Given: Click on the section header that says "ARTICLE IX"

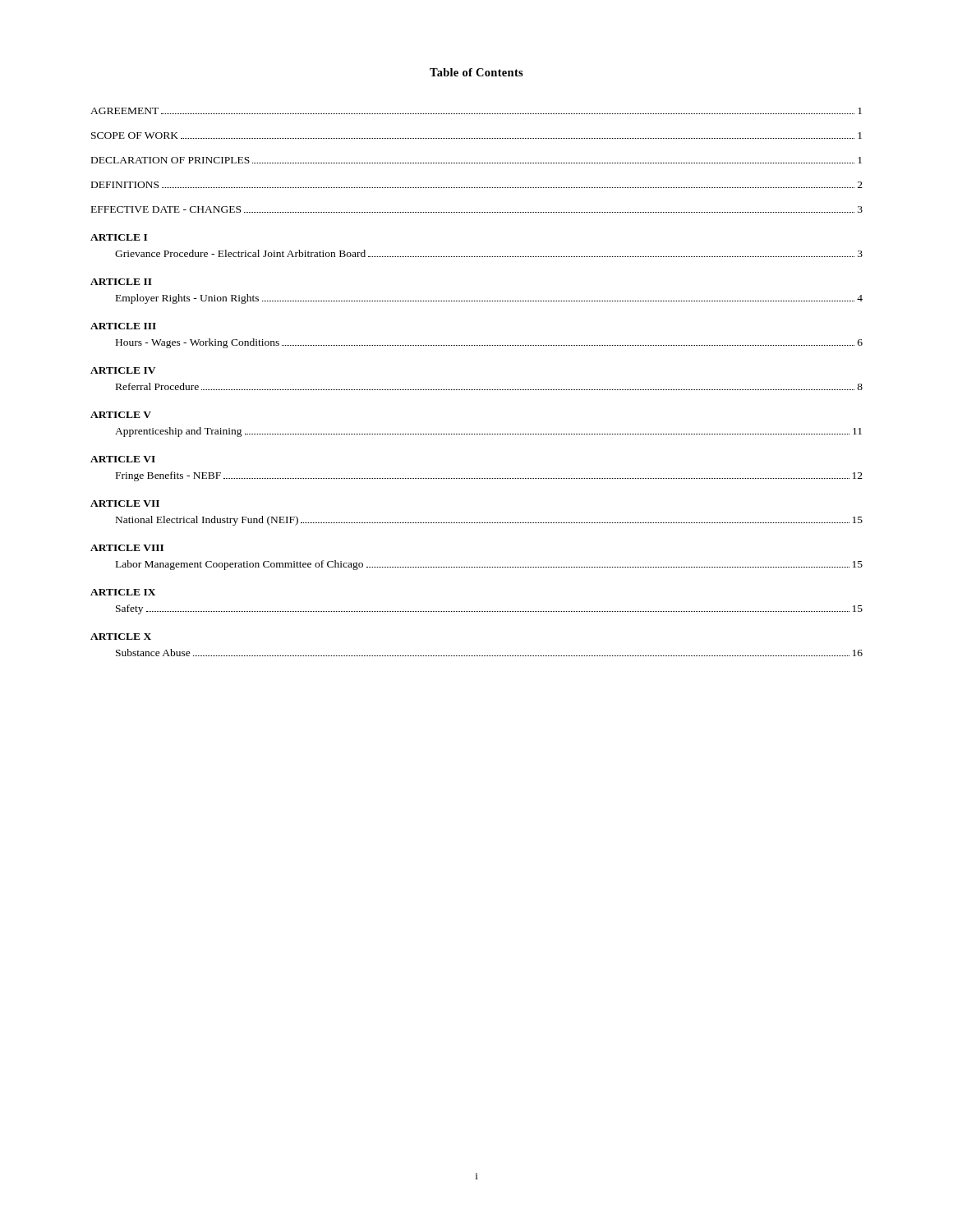Looking at the screenshot, I should click(x=123, y=592).
